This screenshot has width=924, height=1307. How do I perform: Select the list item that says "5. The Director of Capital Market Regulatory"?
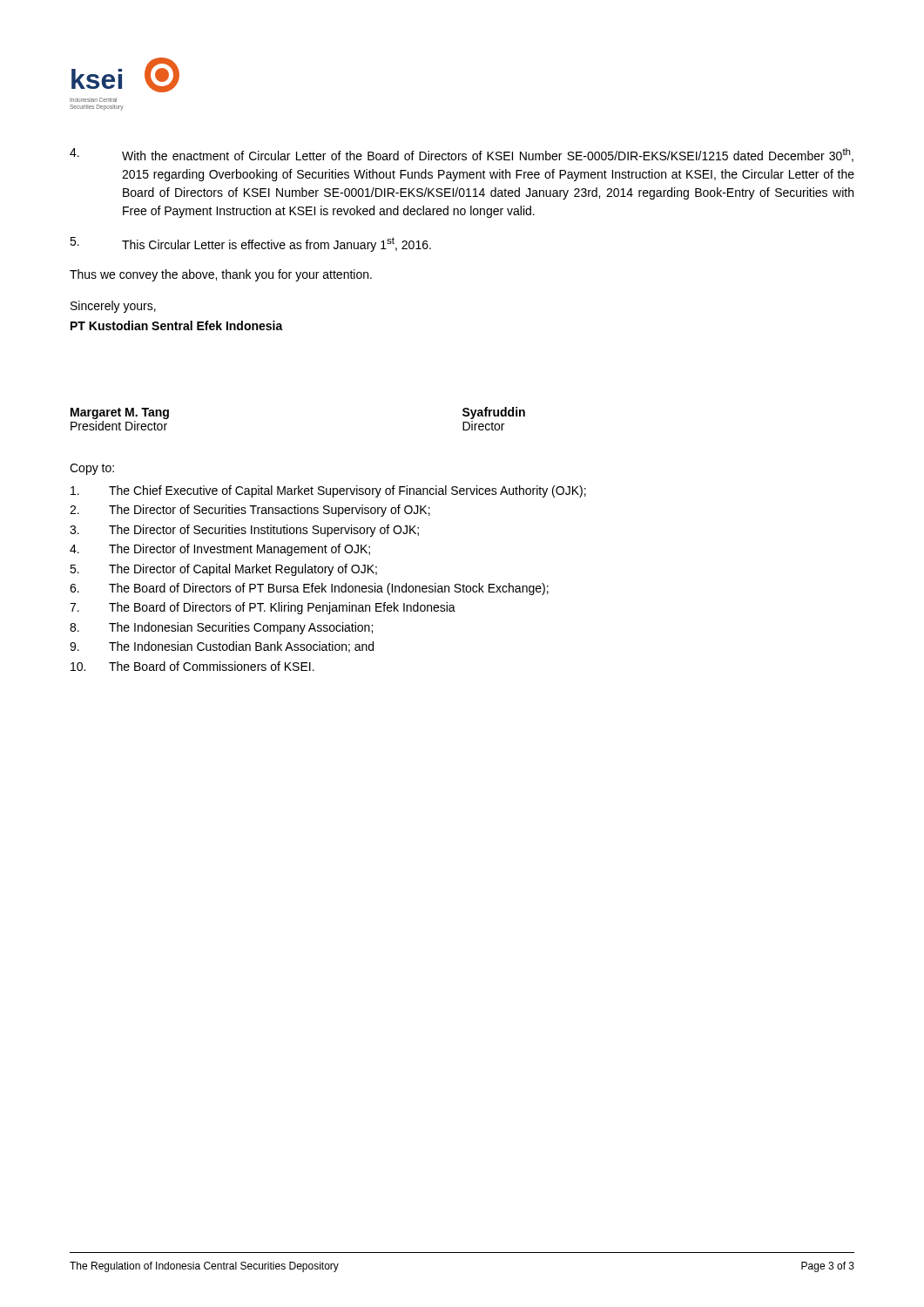pyautogui.click(x=223, y=570)
